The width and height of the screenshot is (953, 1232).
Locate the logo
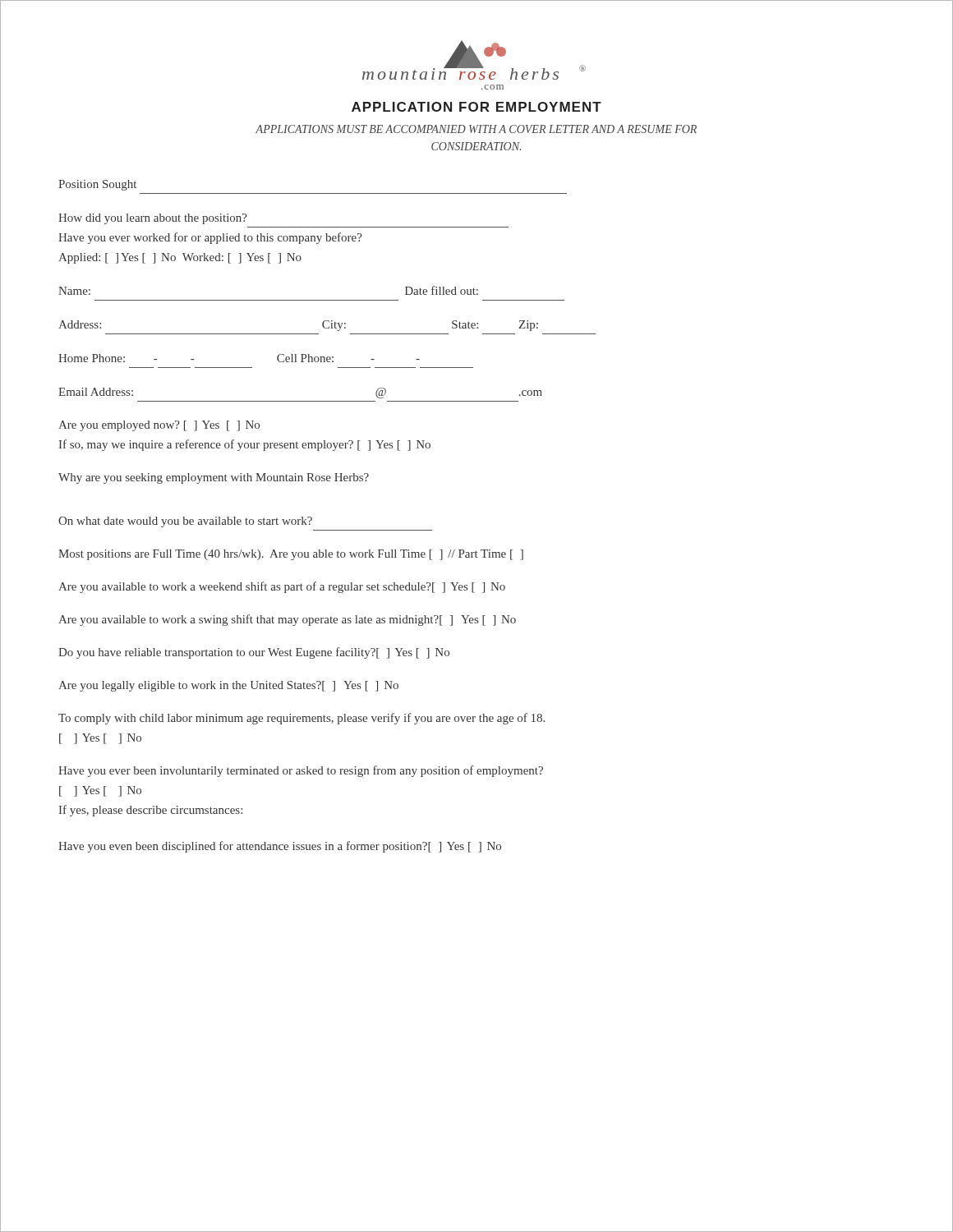pos(476,62)
